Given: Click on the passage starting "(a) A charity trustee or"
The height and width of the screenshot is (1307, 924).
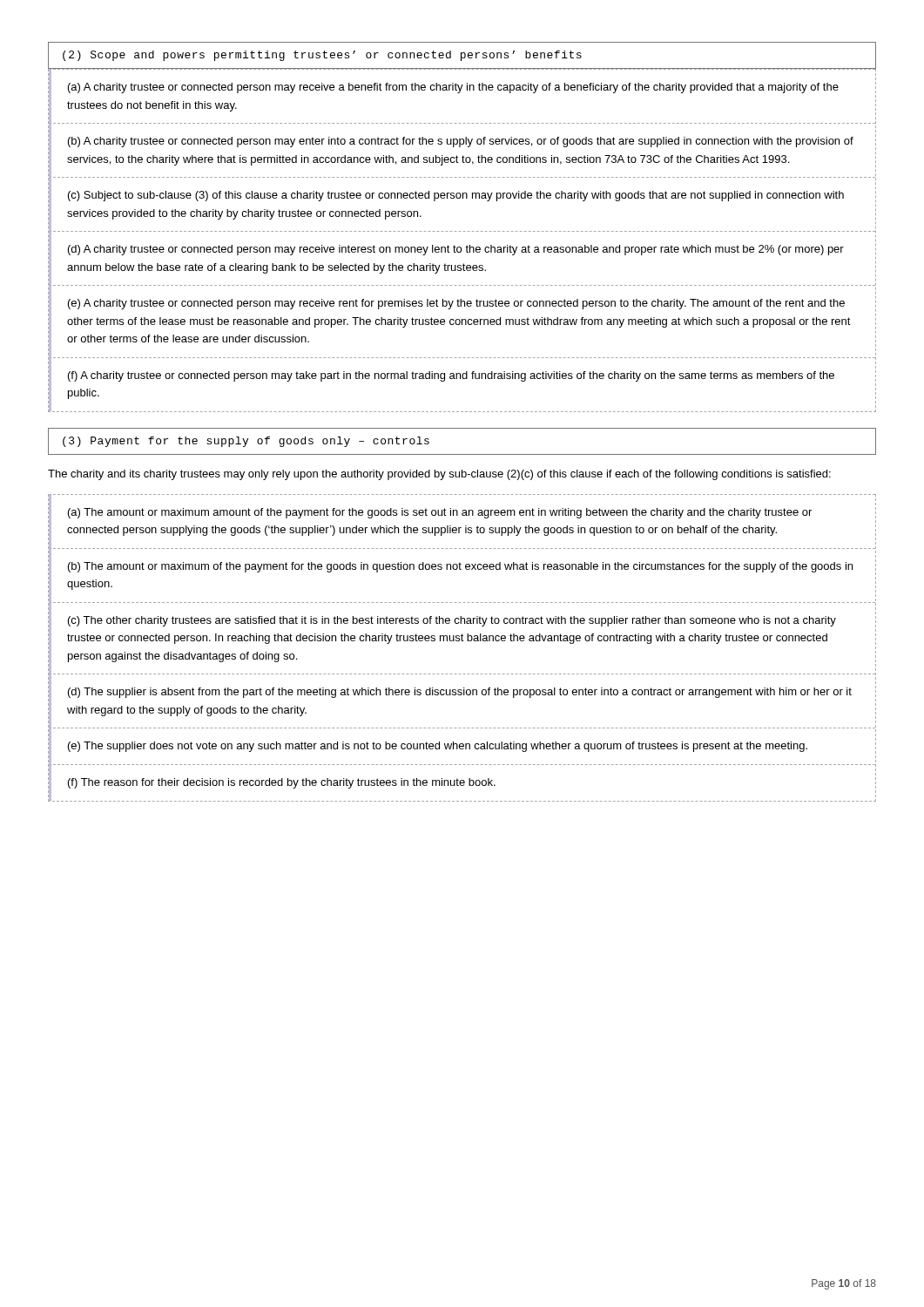Looking at the screenshot, I should pyautogui.click(x=453, y=96).
